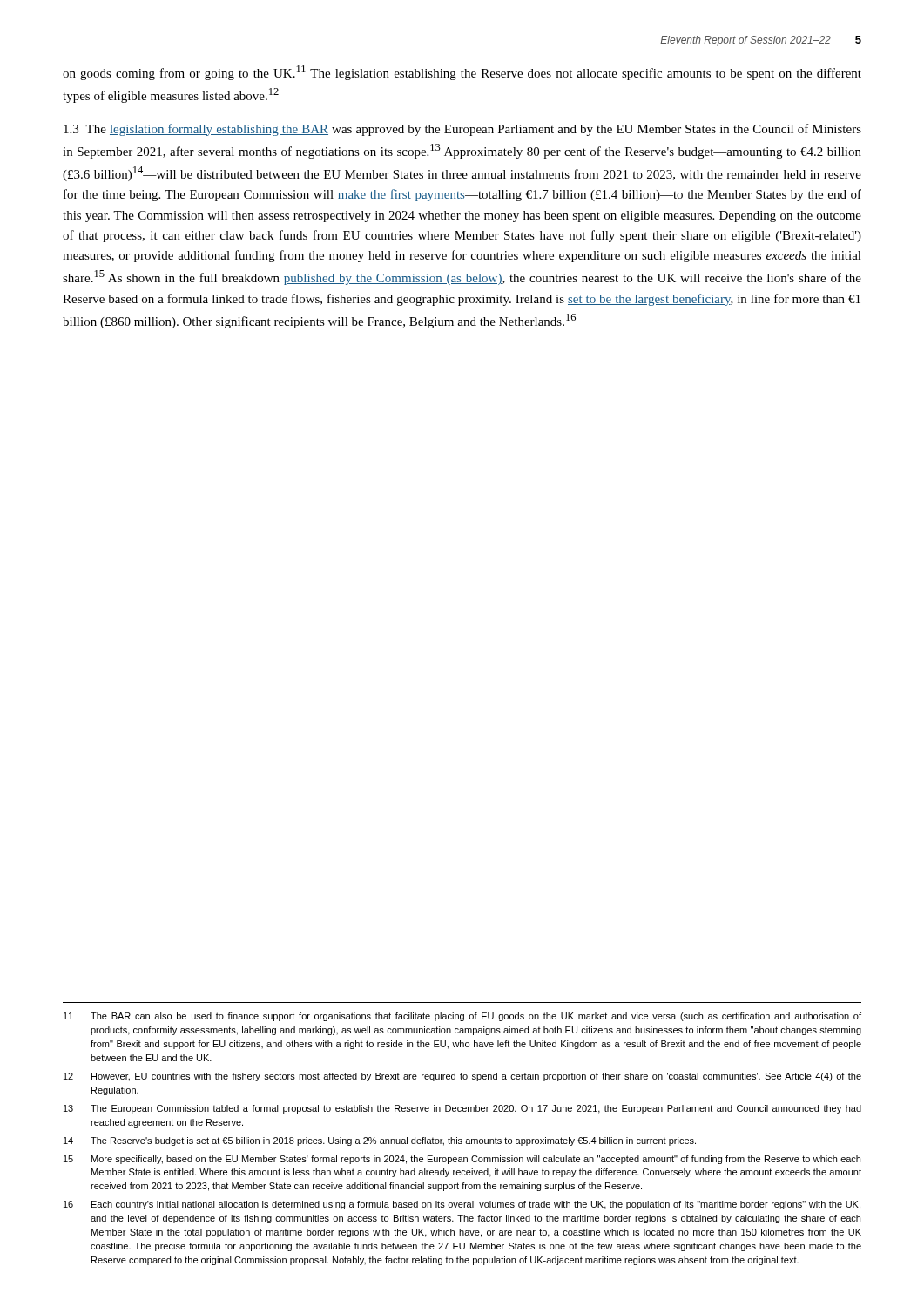The image size is (924, 1307).
Task: Click on the footnote that reads "12 However, EU countries with the fishery sectors"
Action: 462,1084
